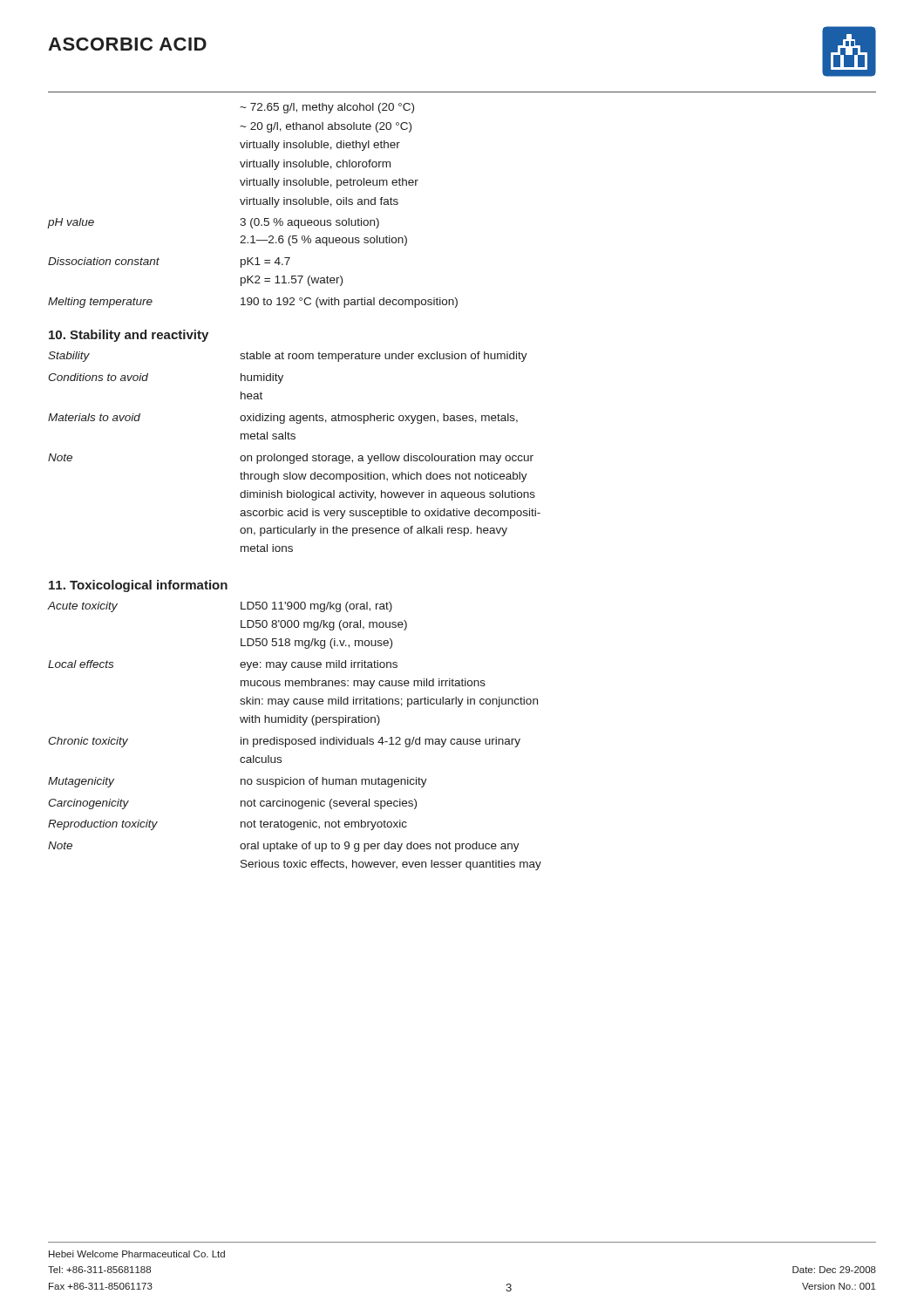Screen dimensions: 1308x924
Task: Select the text block that says "~ 72.65 g/l,"
Action: pos(327,108)
